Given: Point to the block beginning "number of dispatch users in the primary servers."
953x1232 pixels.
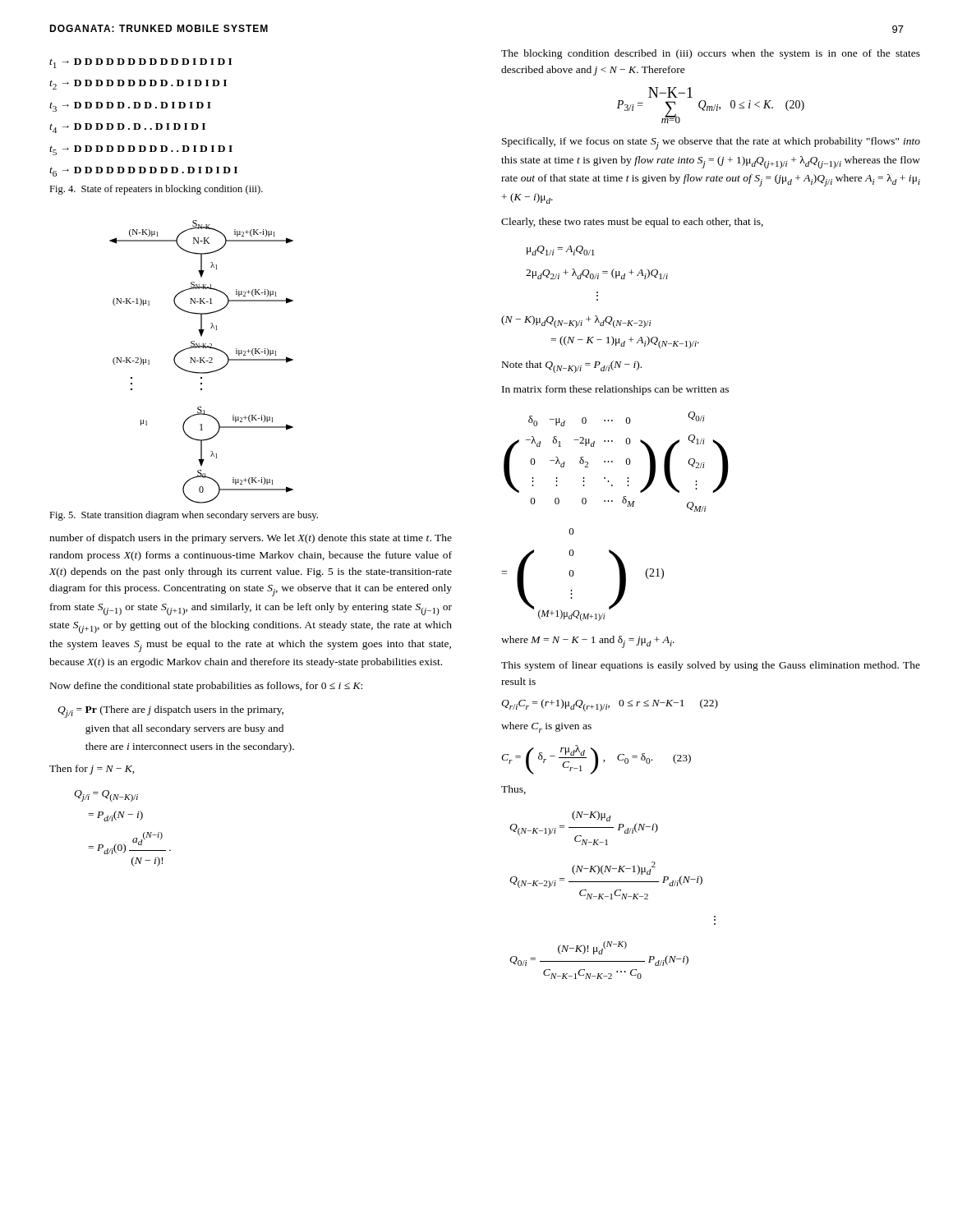Looking at the screenshot, I should (251, 612).
